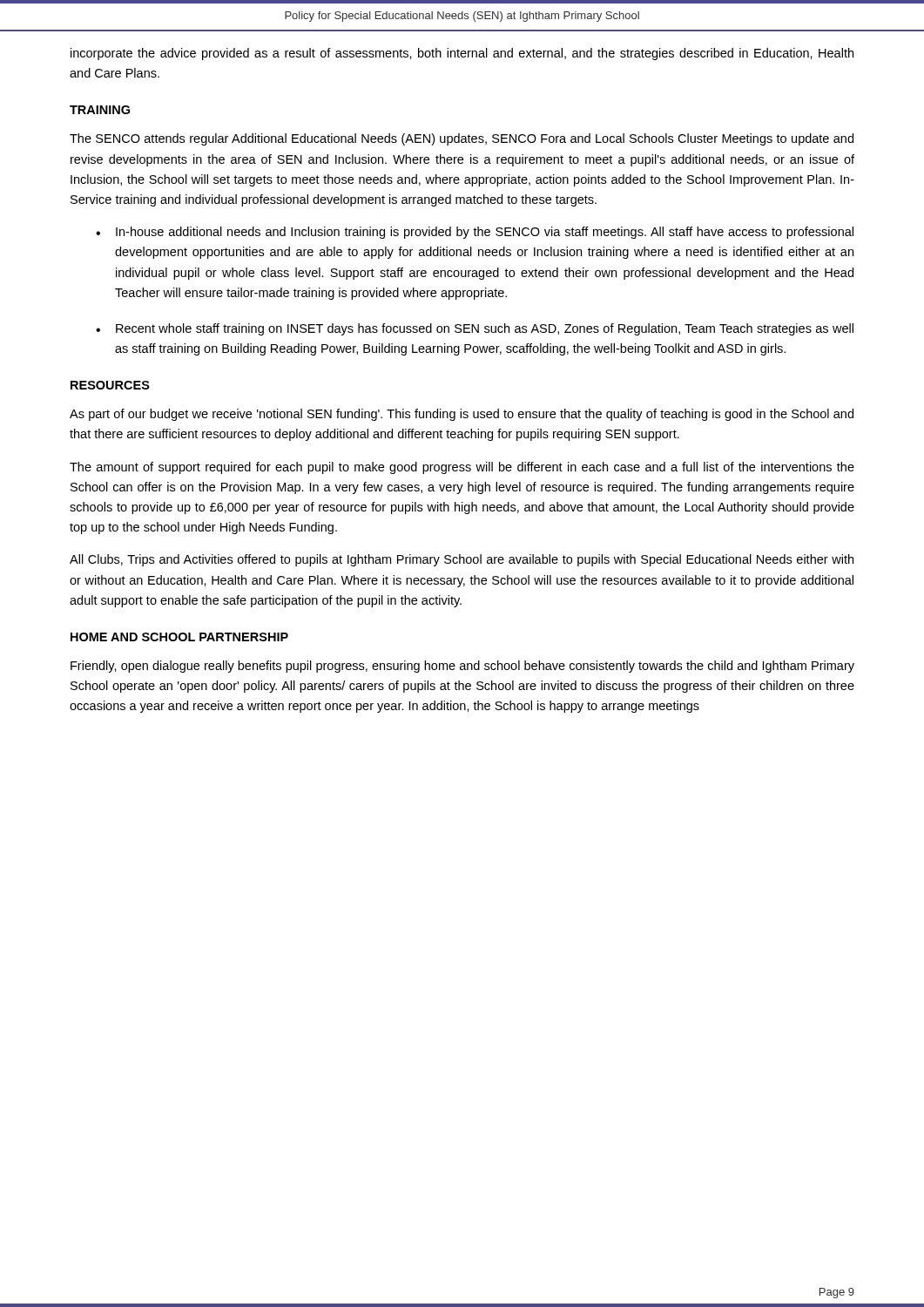Find the passage starting "The SENCO attends"

coord(462,169)
